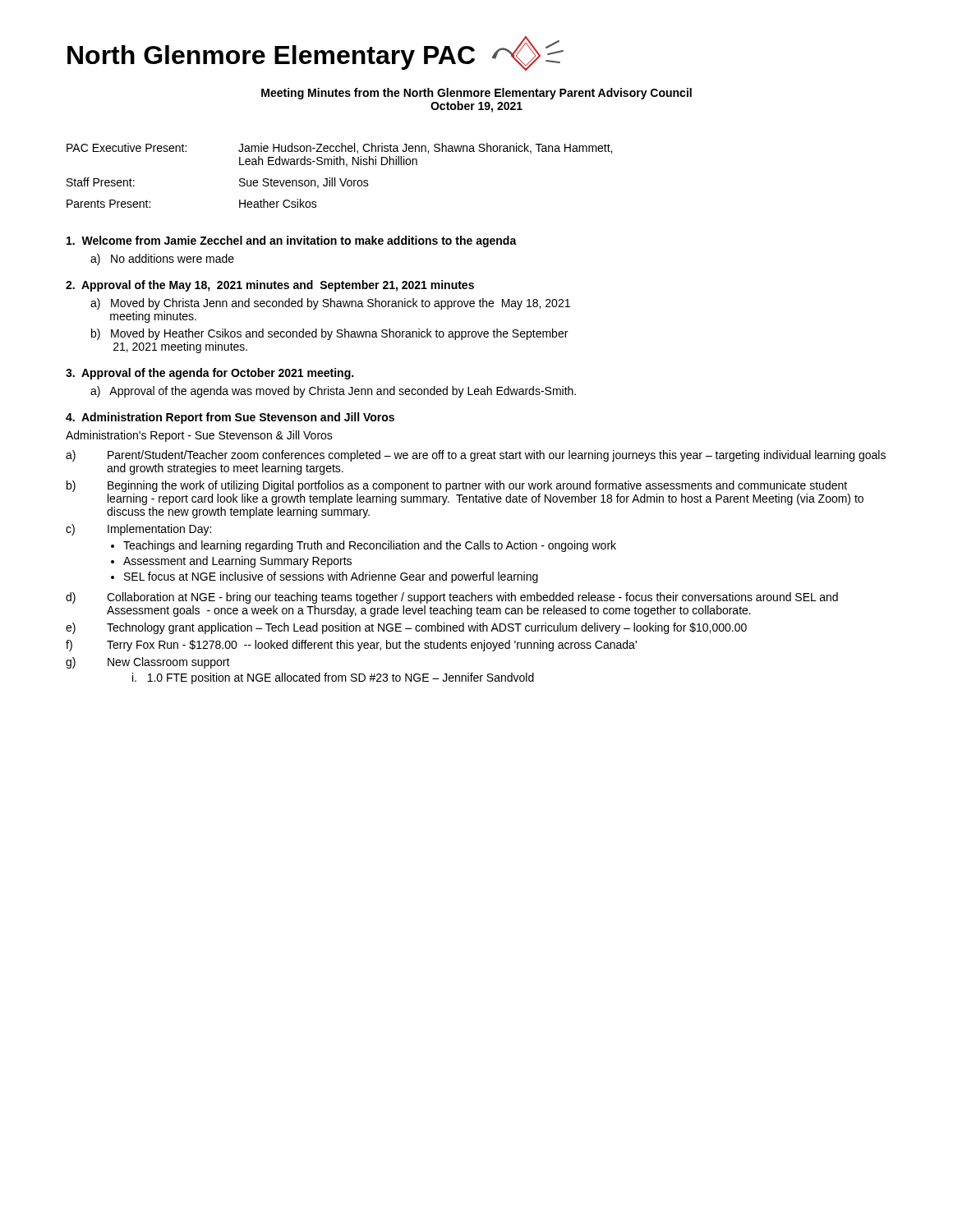953x1232 pixels.
Task: Select a table
Action: click(x=476, y=176)
